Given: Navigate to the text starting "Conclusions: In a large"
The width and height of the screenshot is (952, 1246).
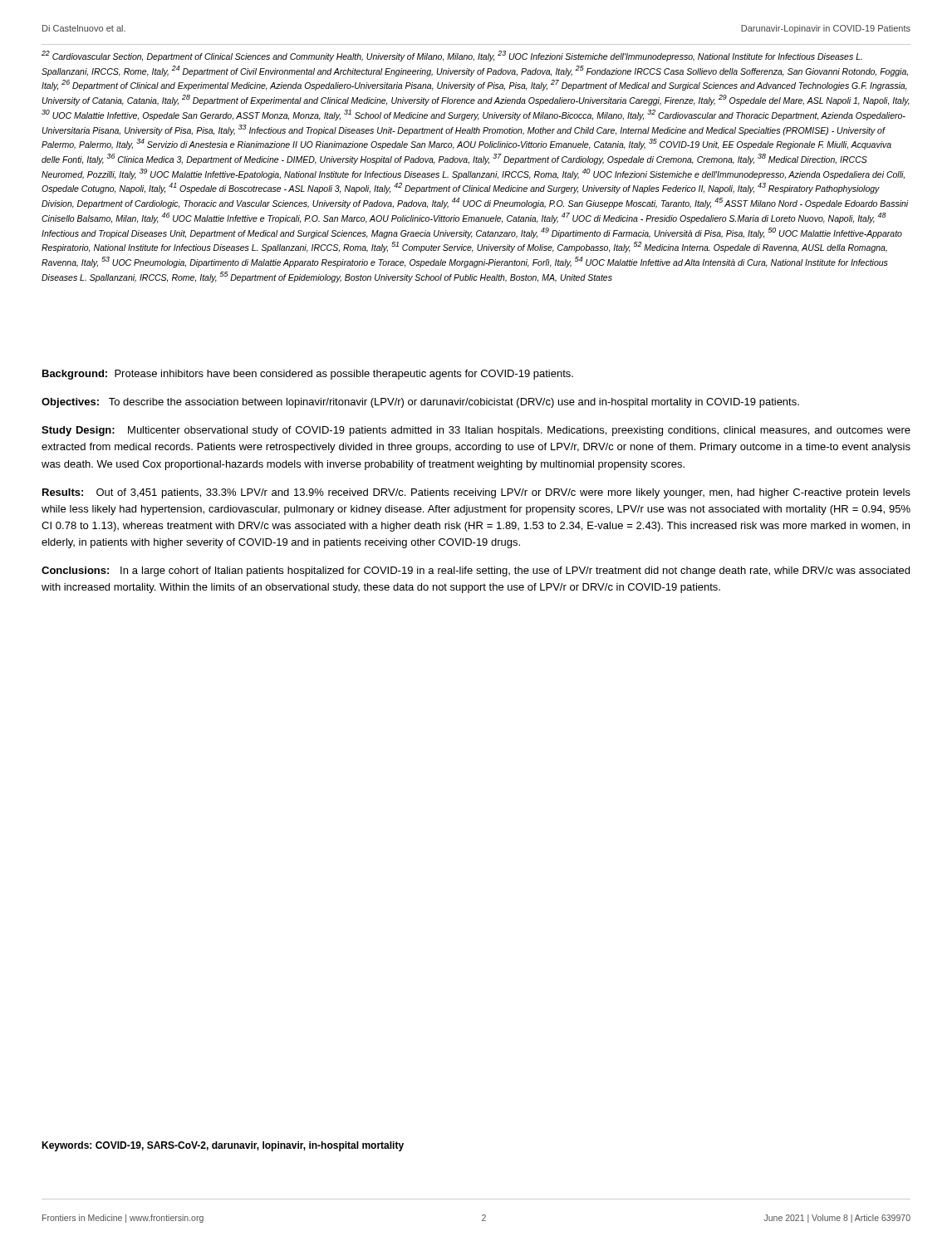Looking at the screenshot, I should [476, 579].
